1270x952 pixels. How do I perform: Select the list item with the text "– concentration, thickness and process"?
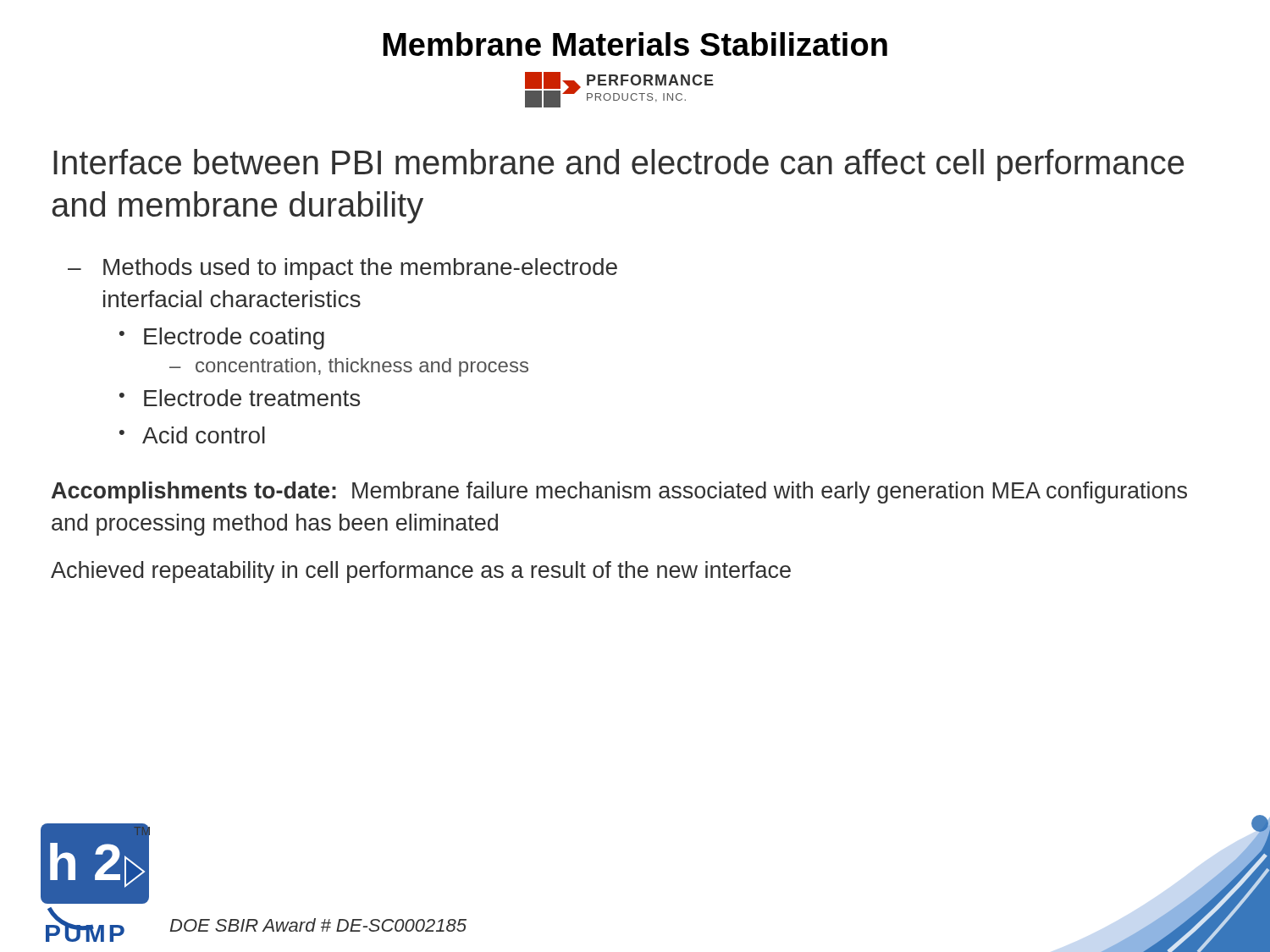pyautogui.click(x=349, y=366)
